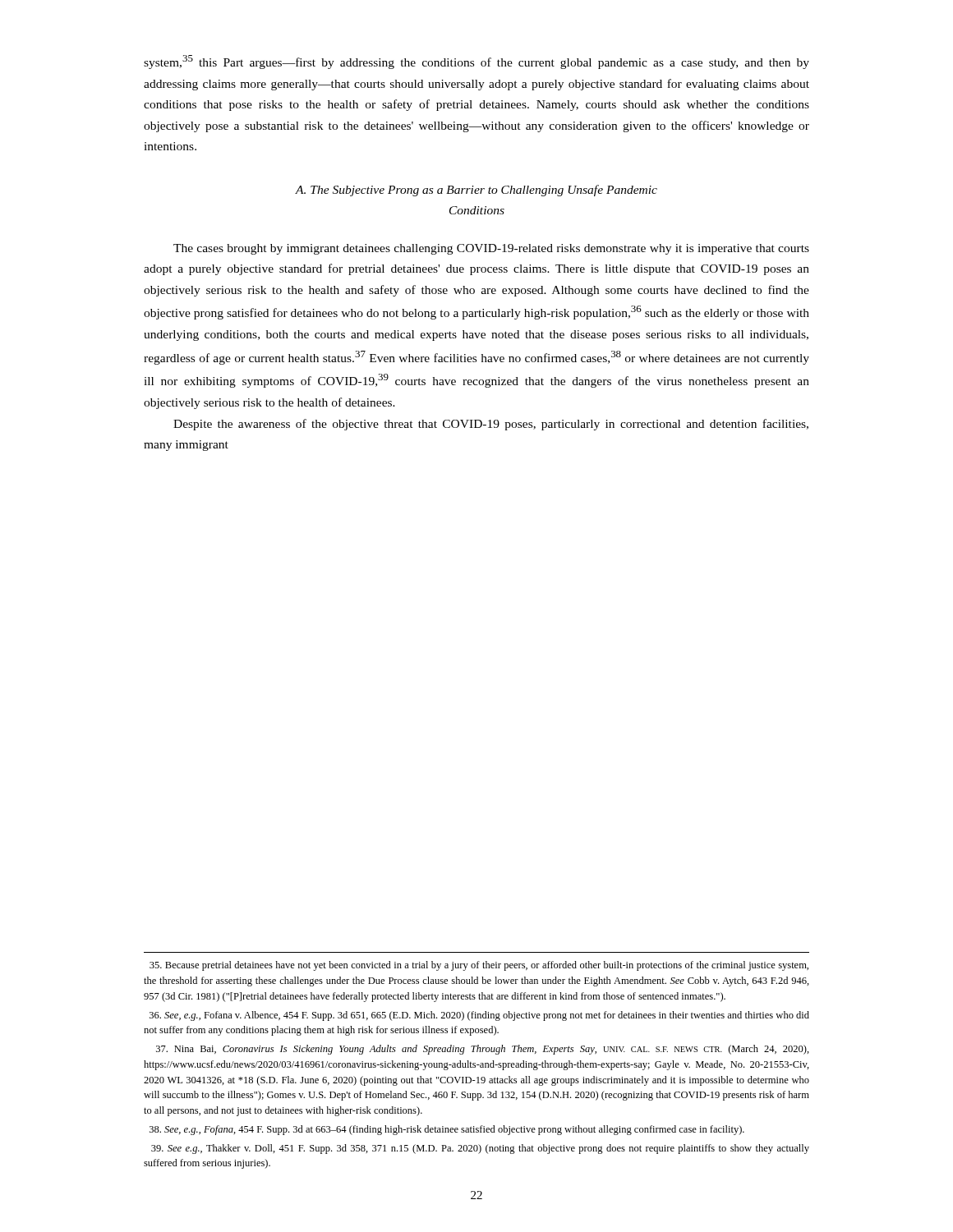Viewport: 953px width, 1232px height.
Task: Locate the text block with the text "Despite the awareness of the objective"
Action: coord(476,434)
